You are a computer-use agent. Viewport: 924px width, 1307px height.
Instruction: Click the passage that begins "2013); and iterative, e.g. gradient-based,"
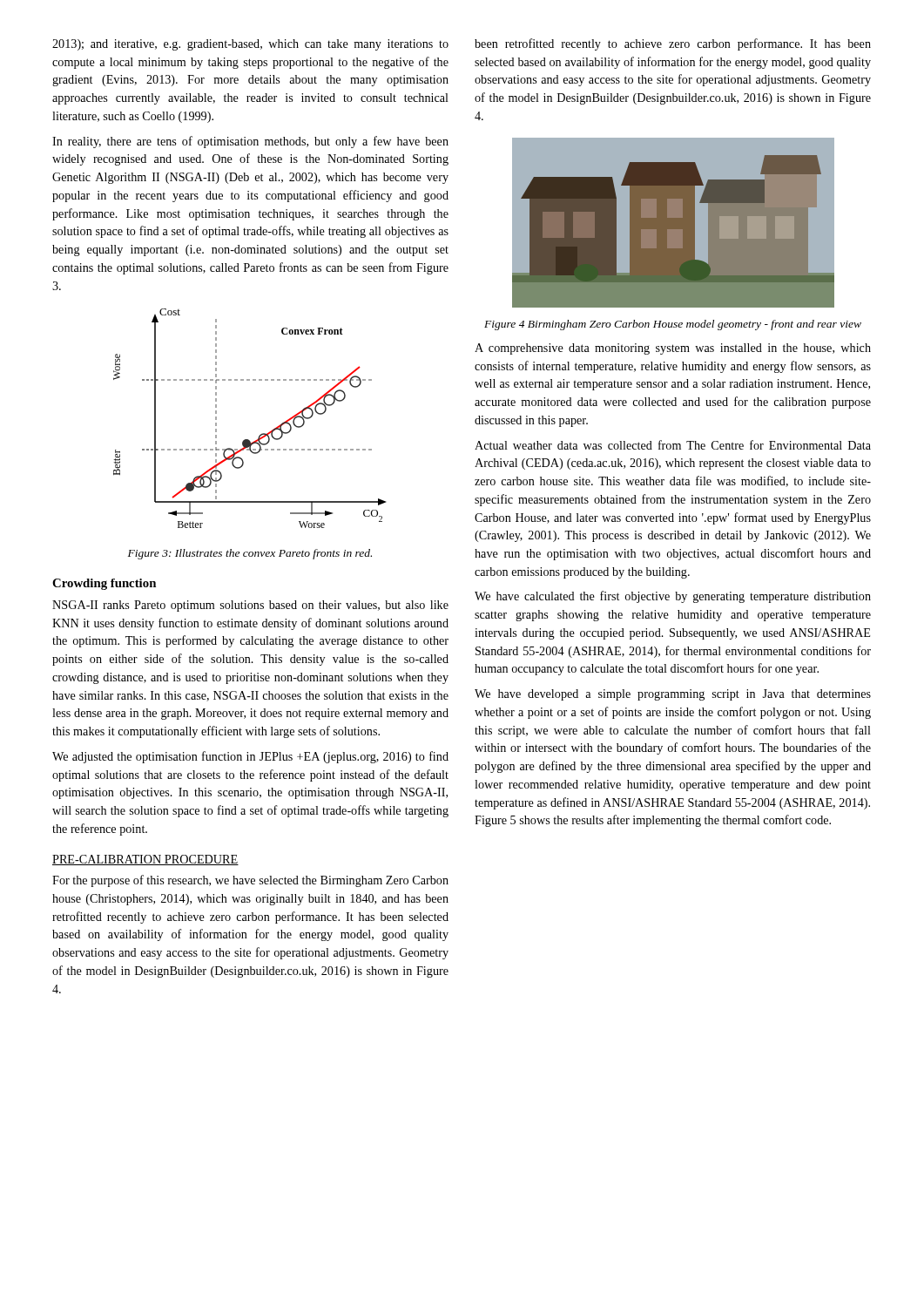pos(250,165)
